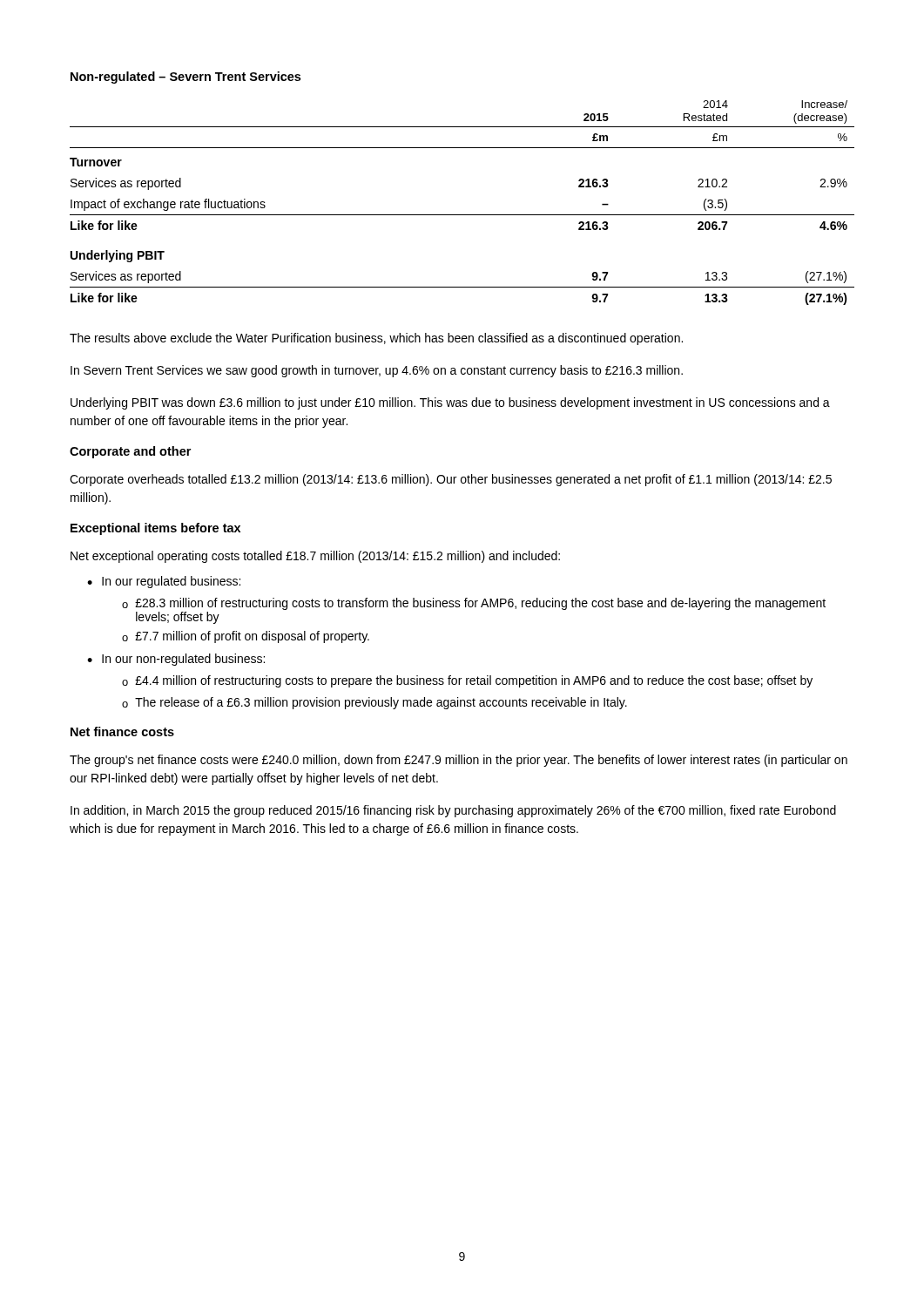Click on the element starting "Corporate overheads totalled"

pyautogui.click(x=462, y=489)
